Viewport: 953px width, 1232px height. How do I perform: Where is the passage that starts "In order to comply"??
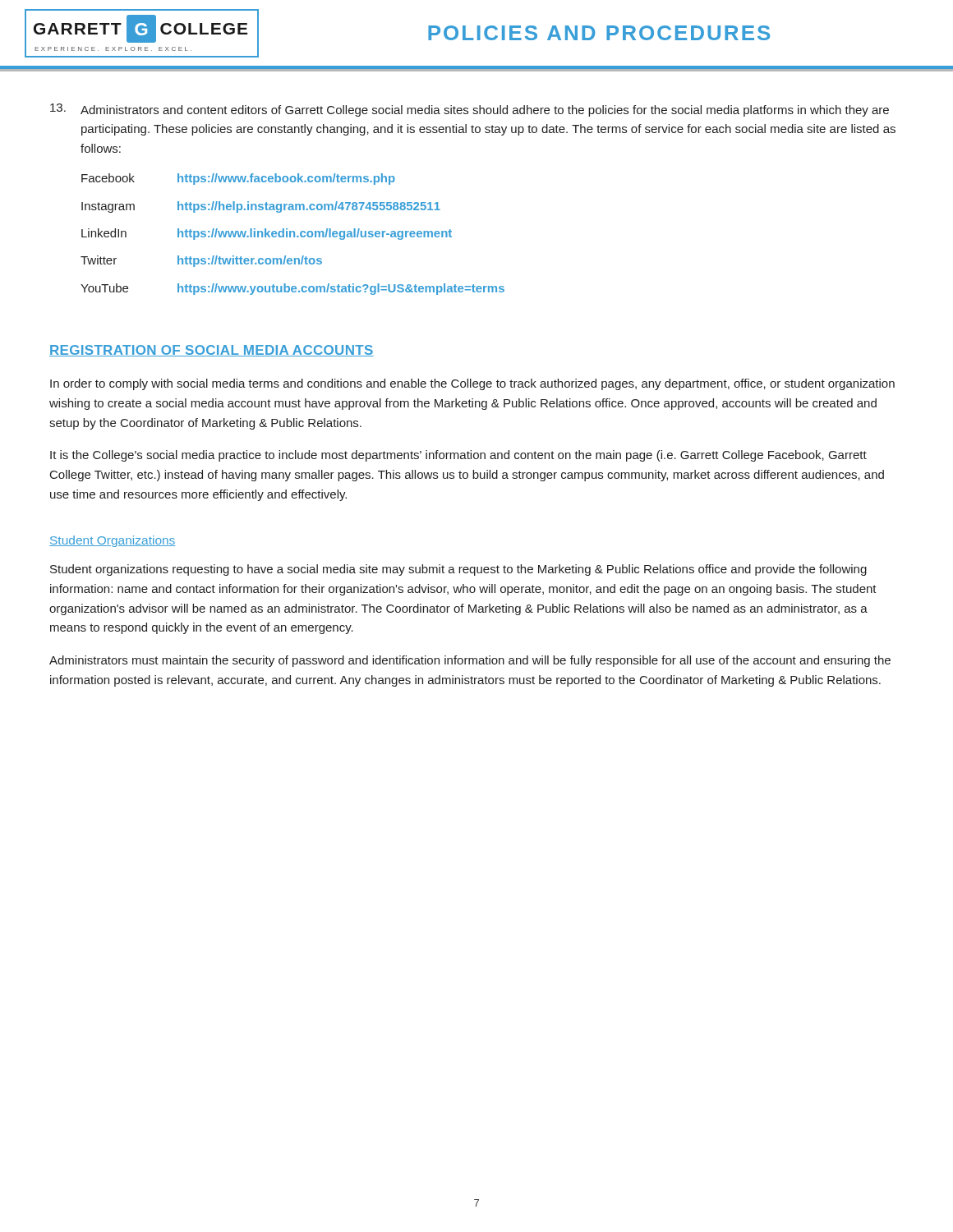[472, 403]
